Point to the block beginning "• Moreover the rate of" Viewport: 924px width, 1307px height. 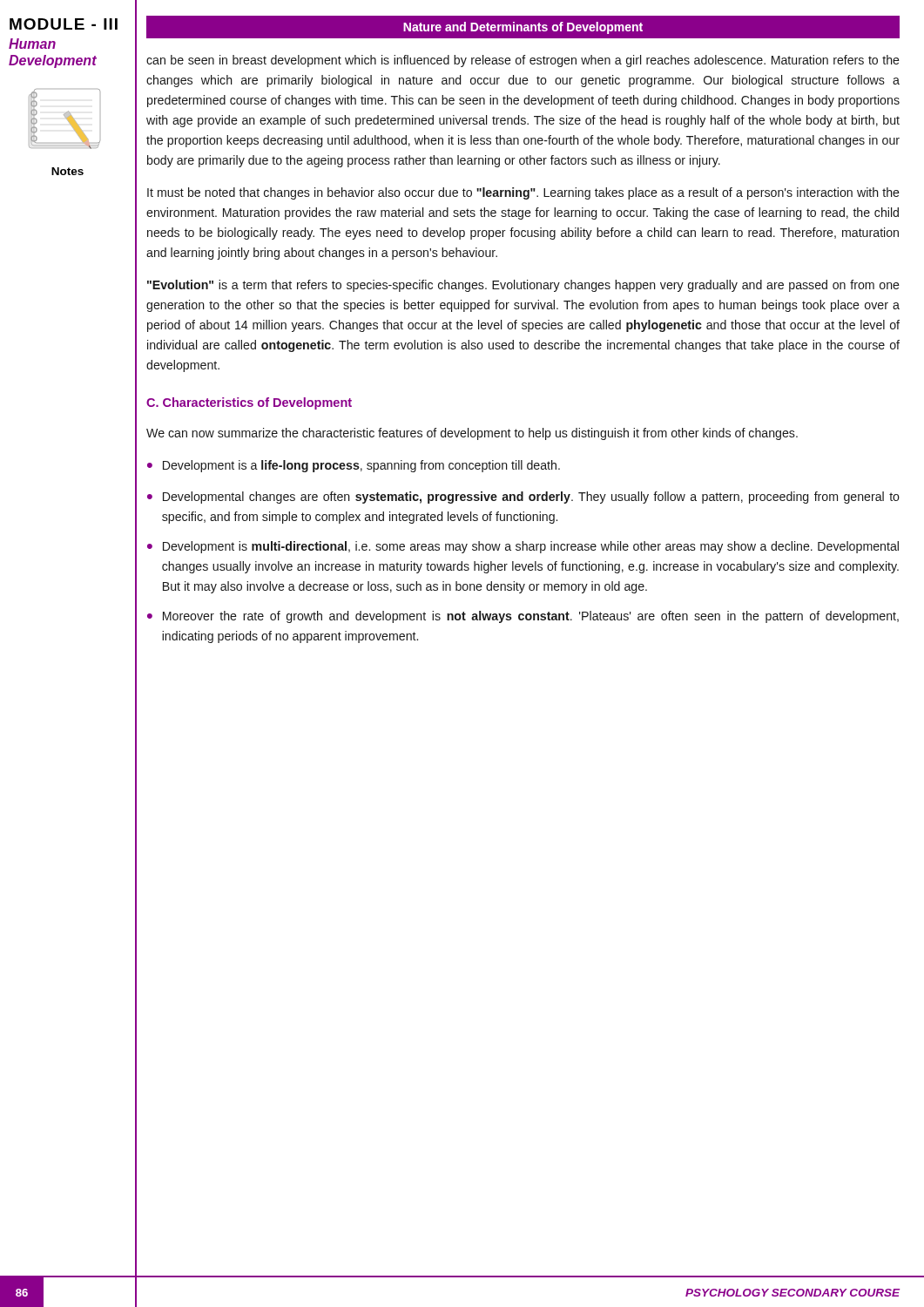pyautogui.click(x=523, y=626)
